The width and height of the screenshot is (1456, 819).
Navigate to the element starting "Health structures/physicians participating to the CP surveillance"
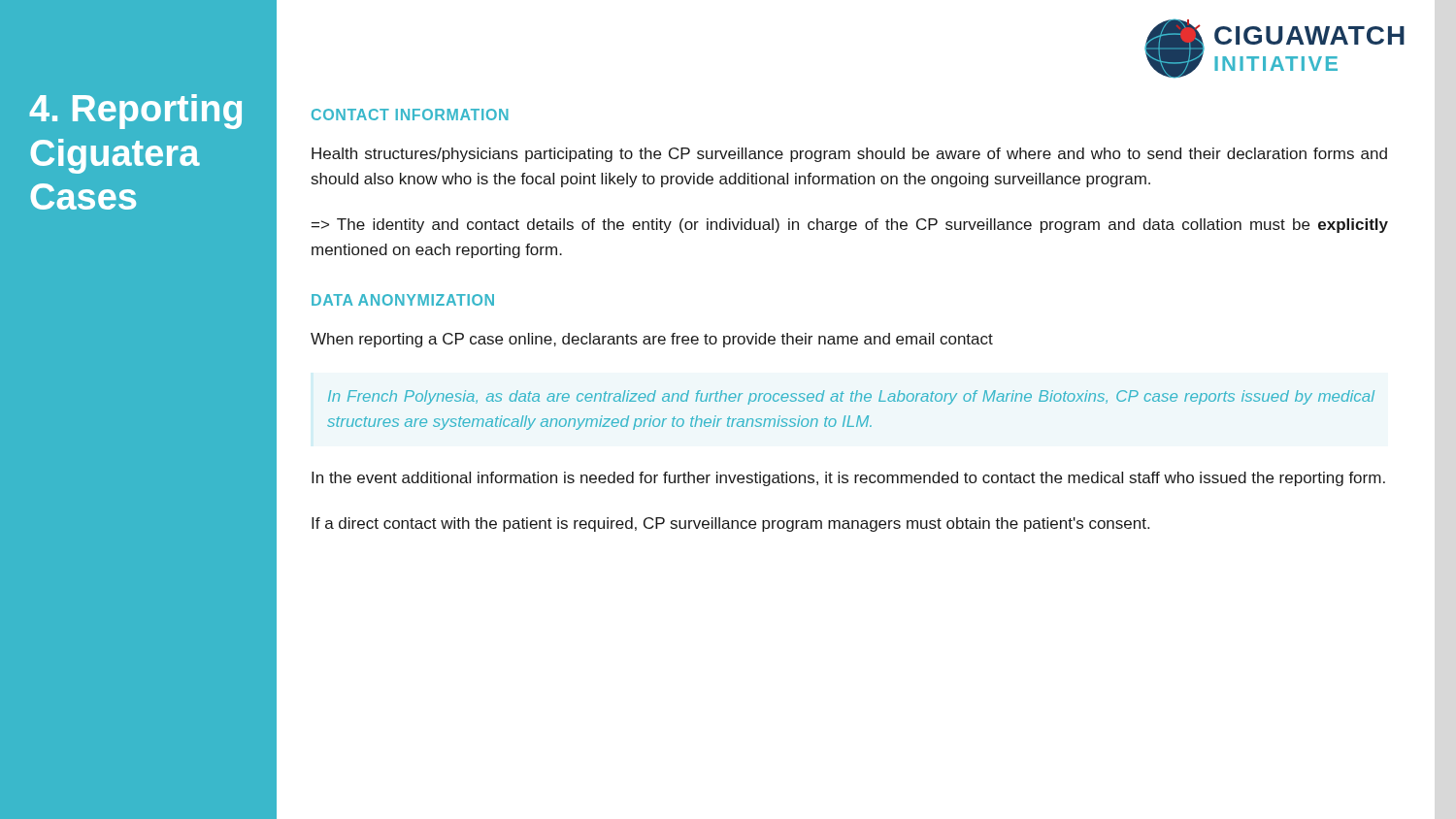(x=849, y=167)
